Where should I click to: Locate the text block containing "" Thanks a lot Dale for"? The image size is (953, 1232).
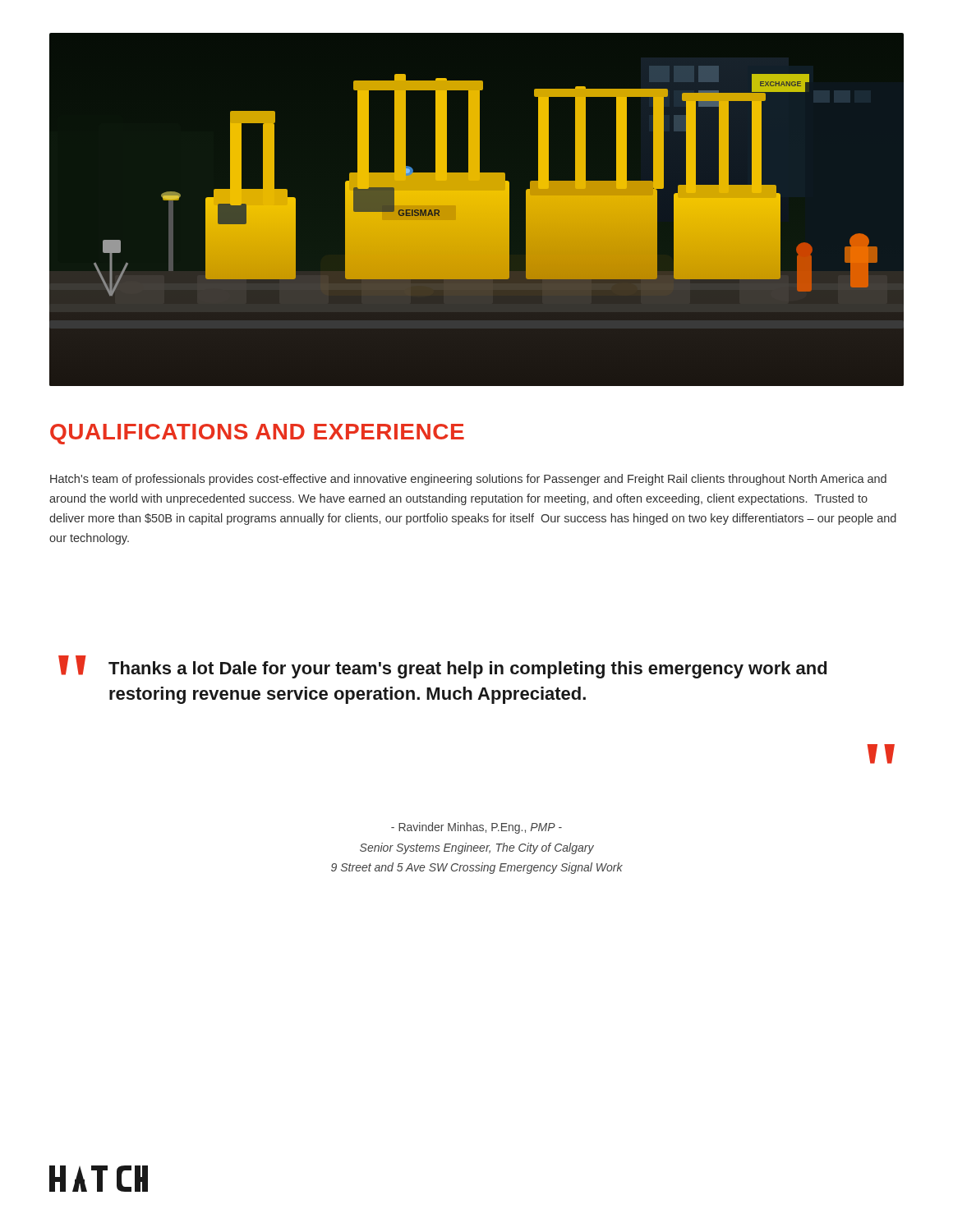click(442, 667)
